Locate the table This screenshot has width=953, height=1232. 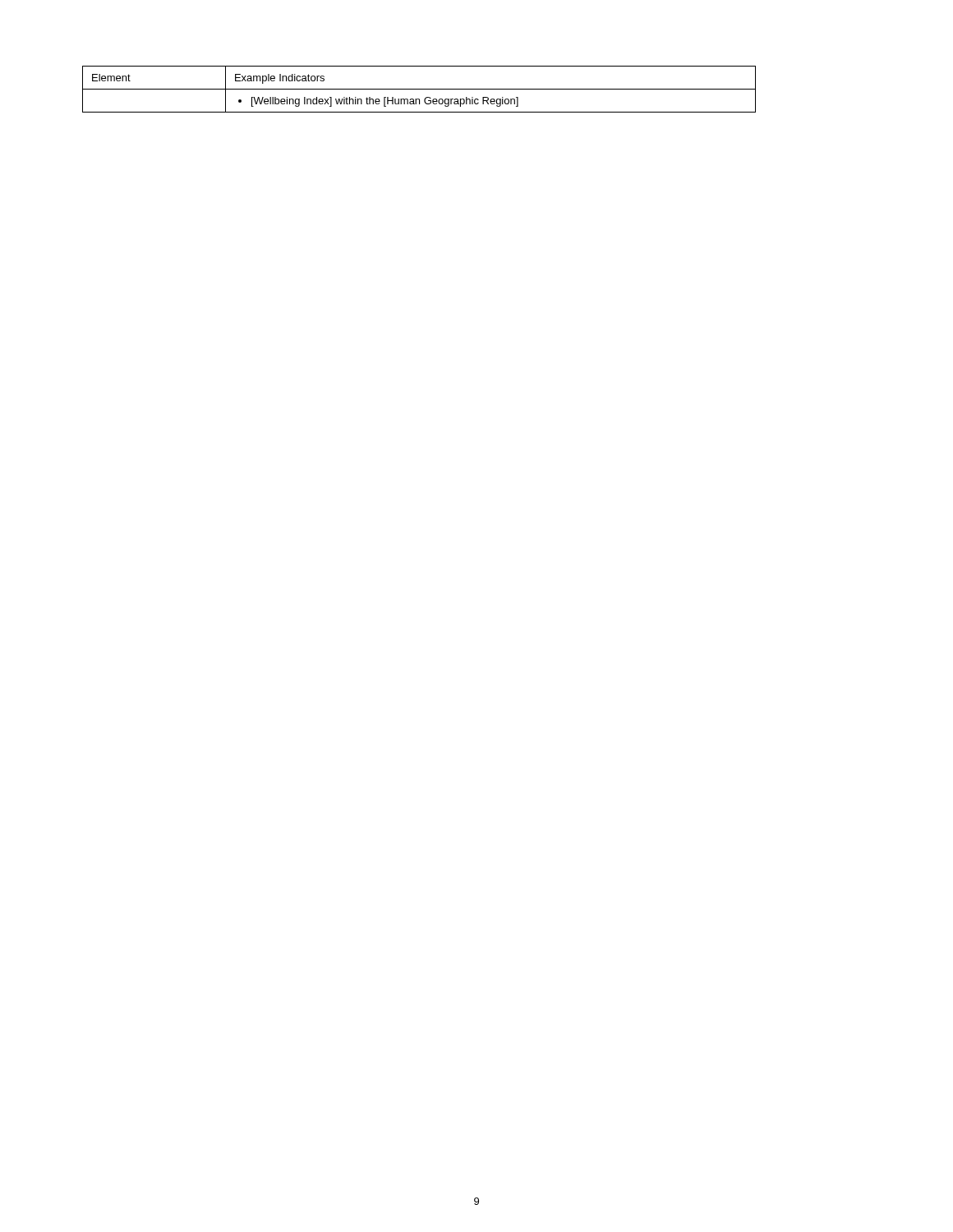click(476, 89)
